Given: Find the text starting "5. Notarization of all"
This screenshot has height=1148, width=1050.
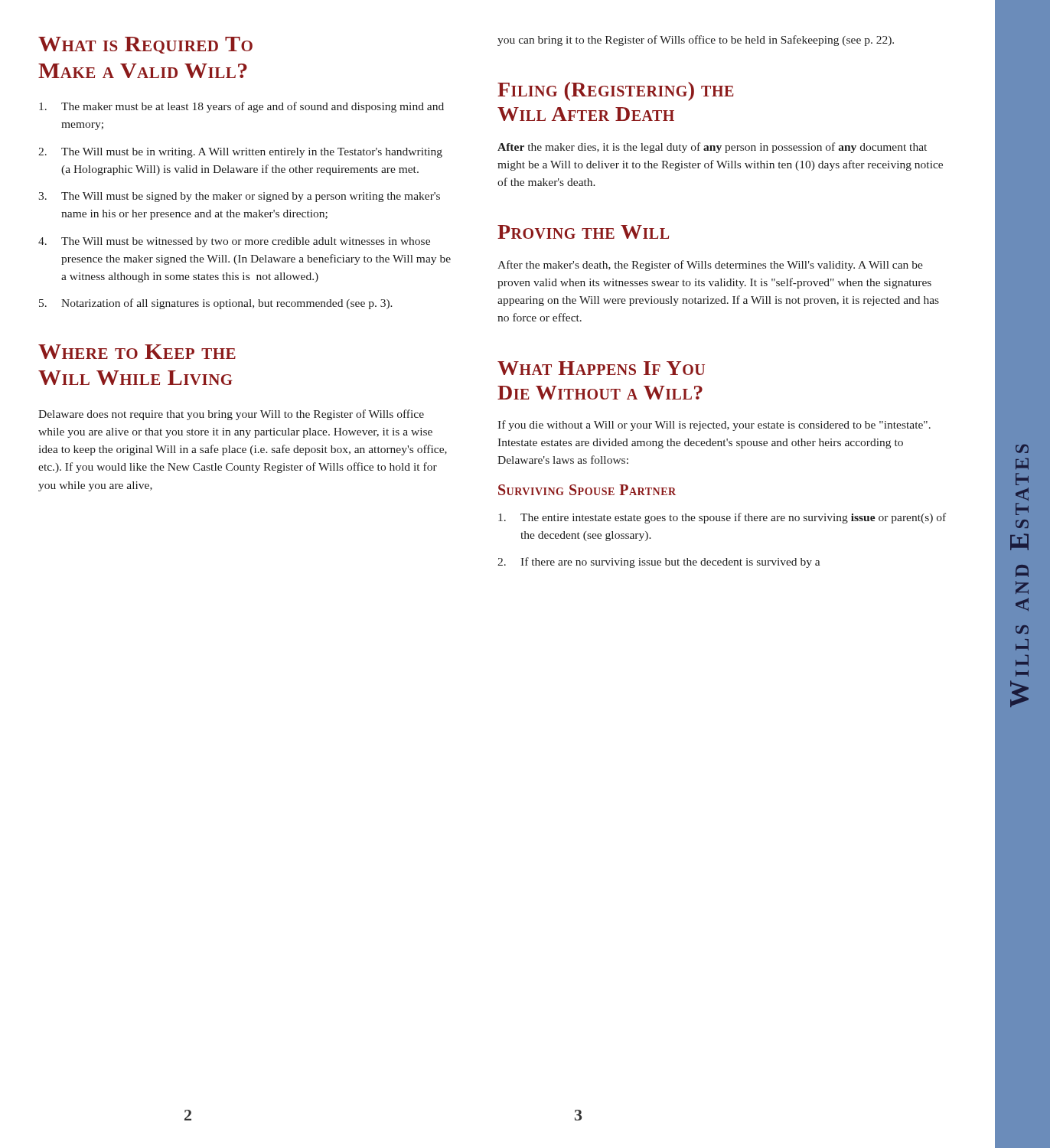Looking at the screenshot, I should (x=216, y=303).
